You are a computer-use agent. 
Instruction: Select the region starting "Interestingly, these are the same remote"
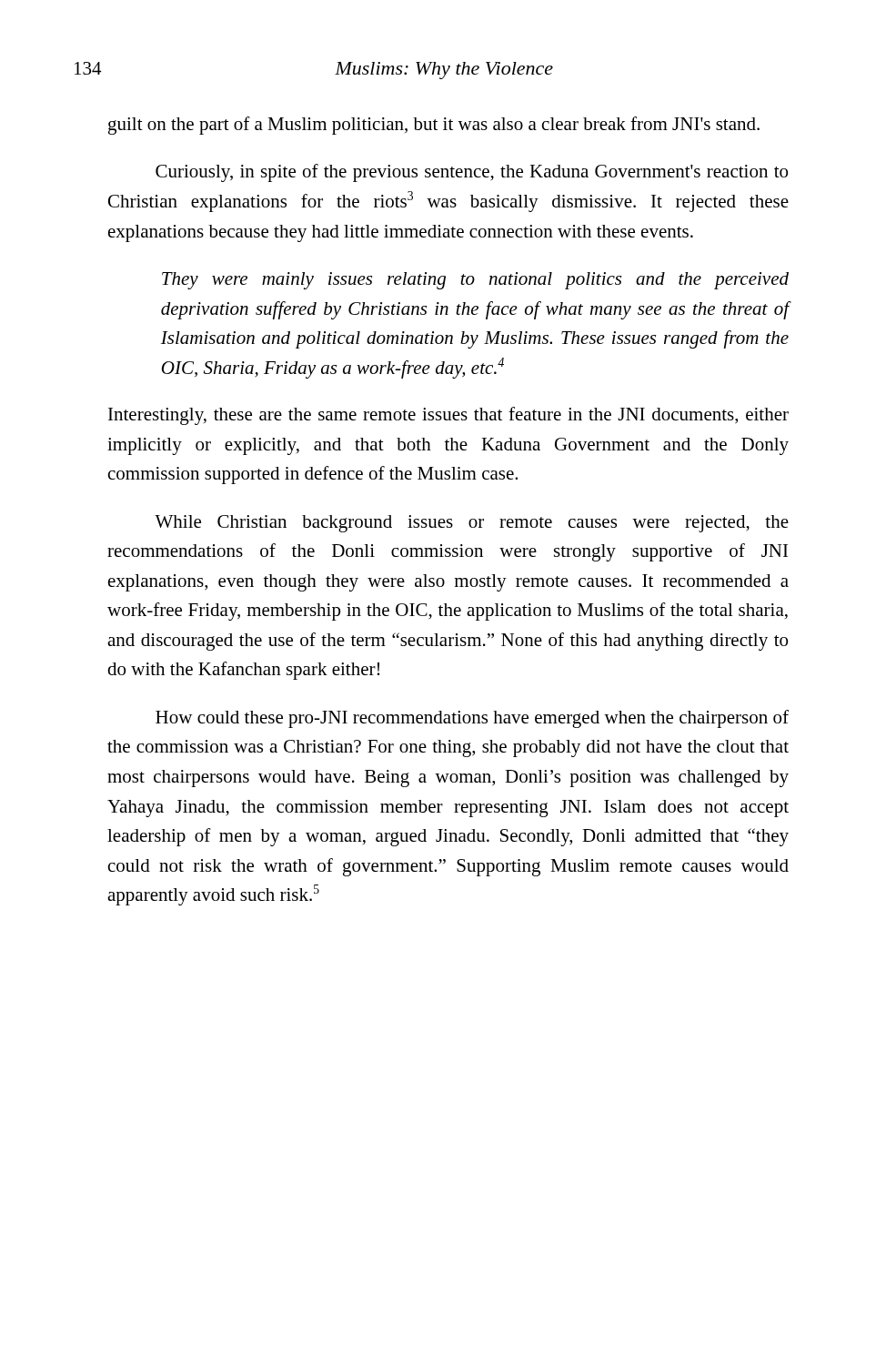[x=448, y=655]
